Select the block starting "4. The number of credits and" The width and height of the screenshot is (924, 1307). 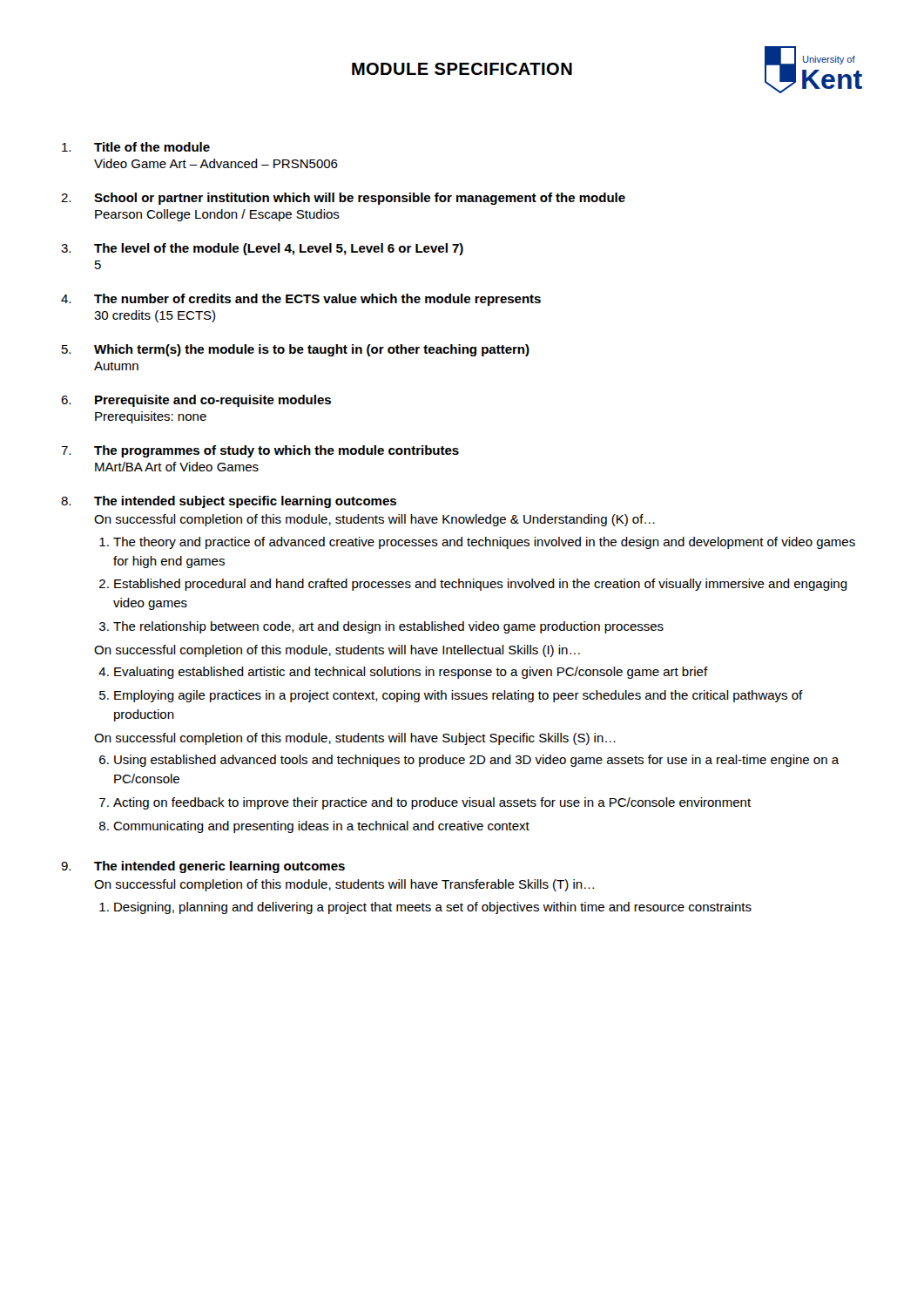point(462,307)
